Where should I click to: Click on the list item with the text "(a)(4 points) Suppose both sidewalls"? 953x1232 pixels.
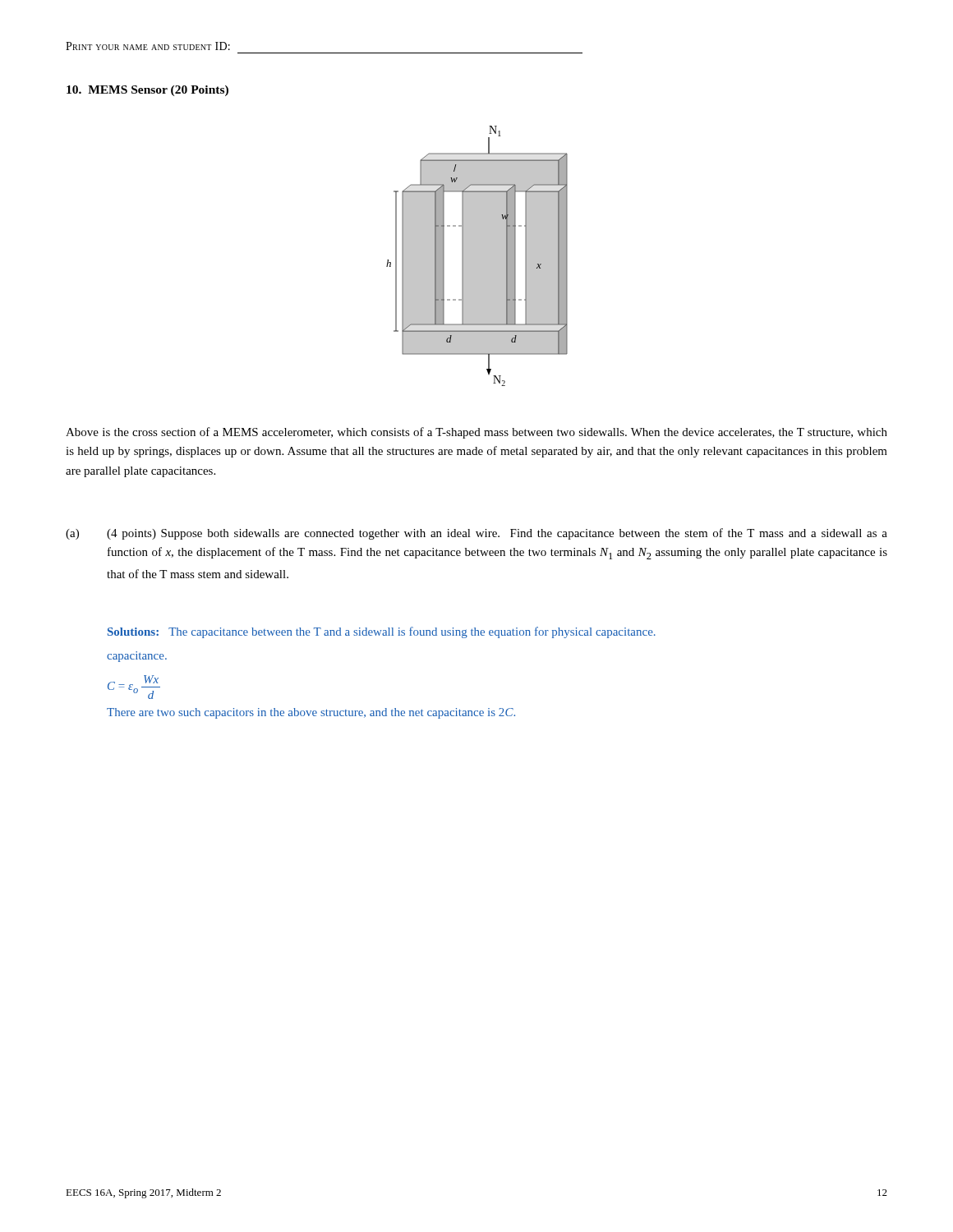coord(476,554)
